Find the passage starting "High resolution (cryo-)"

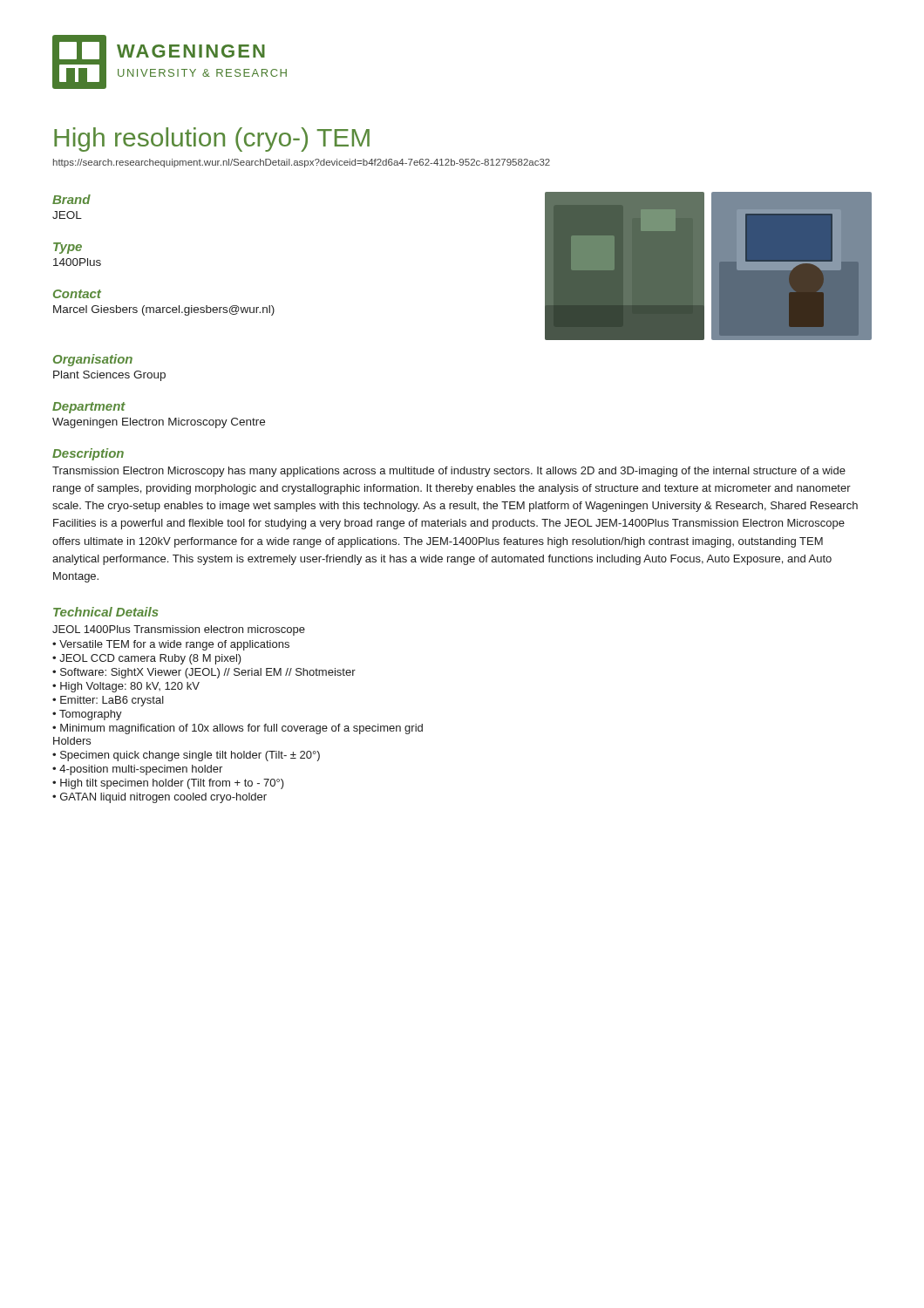pos(212,140)
